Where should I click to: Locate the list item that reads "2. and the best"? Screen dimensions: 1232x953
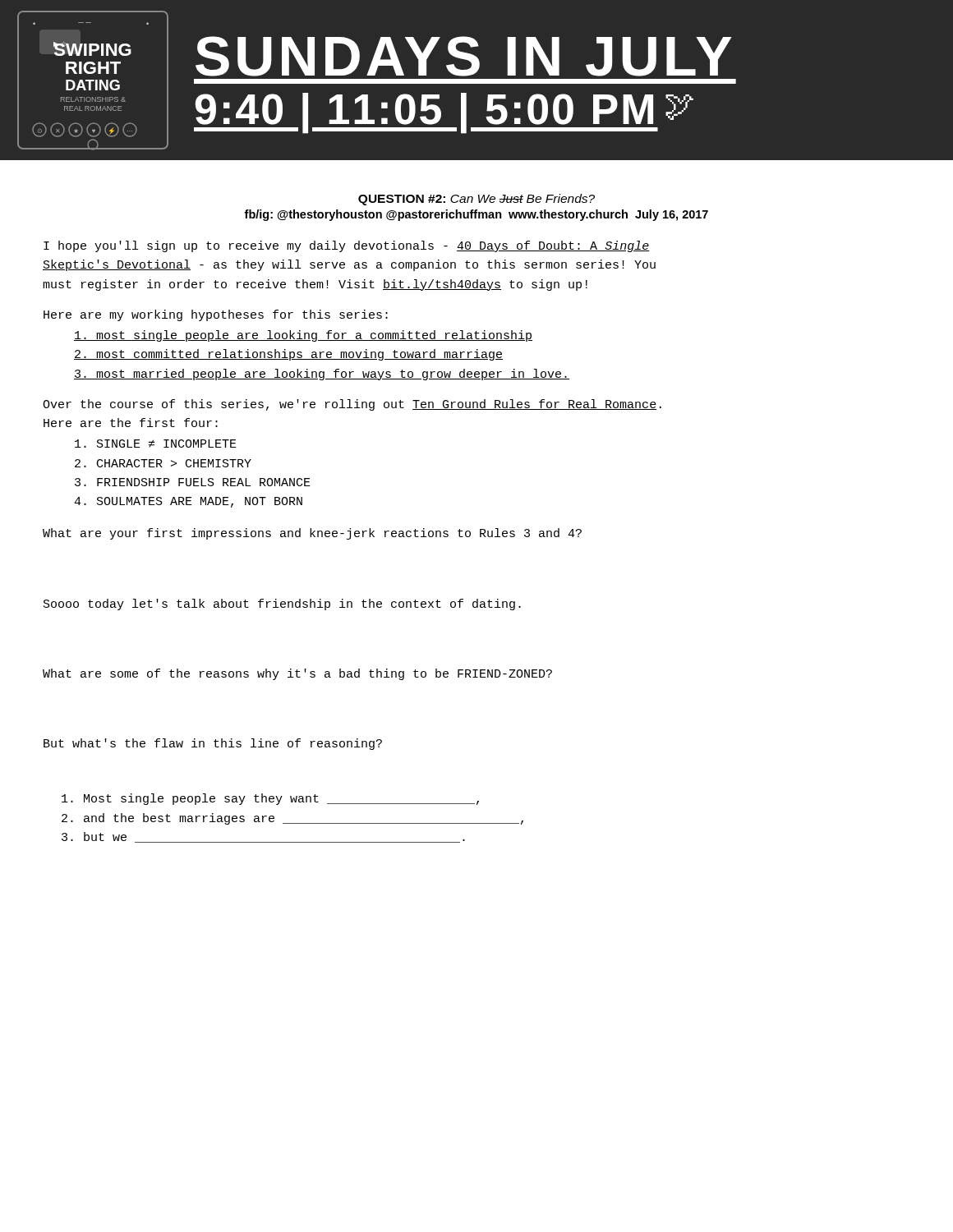tap(294, 819)
